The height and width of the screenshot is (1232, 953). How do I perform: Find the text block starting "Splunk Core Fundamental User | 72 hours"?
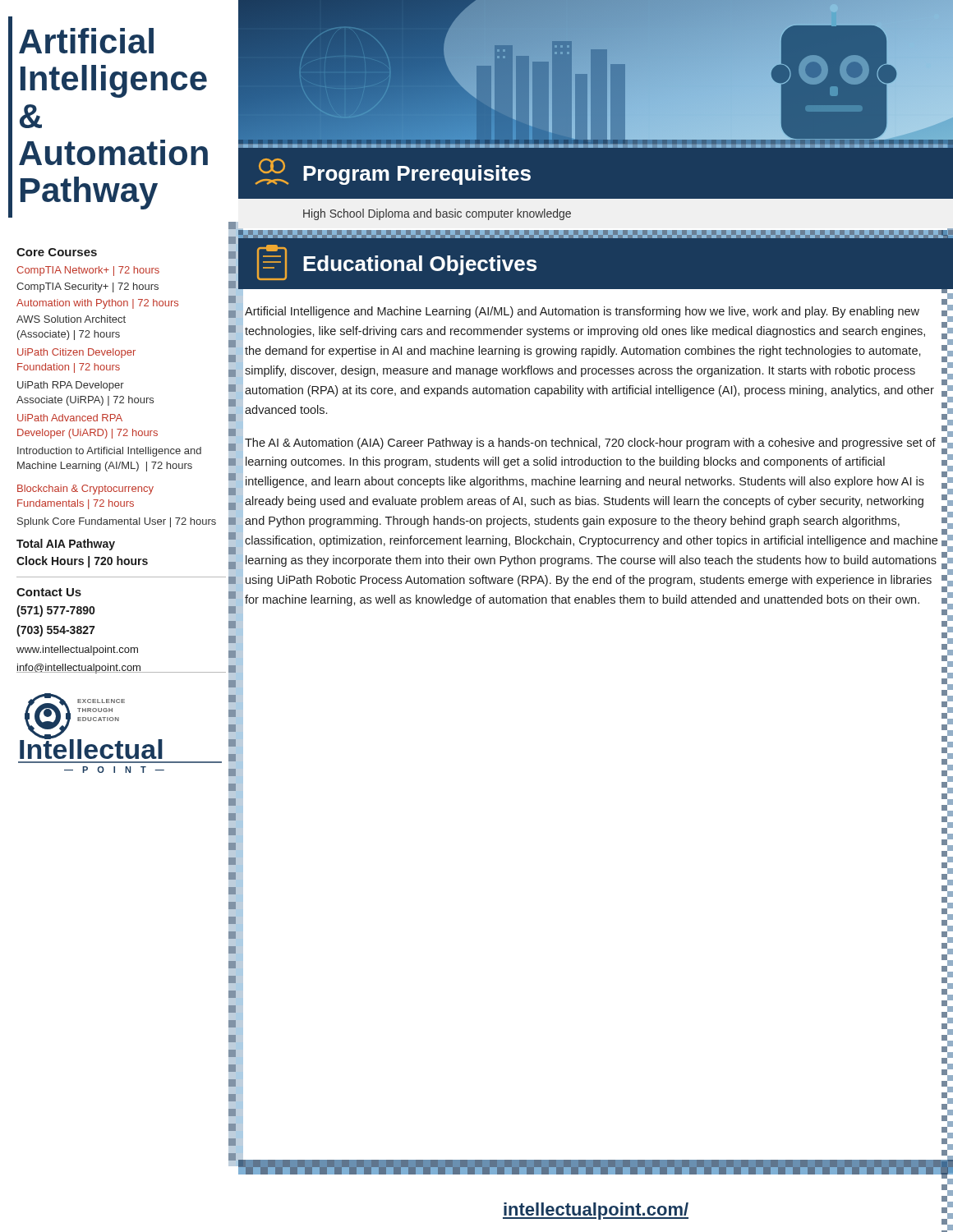(x=116, y=521)
